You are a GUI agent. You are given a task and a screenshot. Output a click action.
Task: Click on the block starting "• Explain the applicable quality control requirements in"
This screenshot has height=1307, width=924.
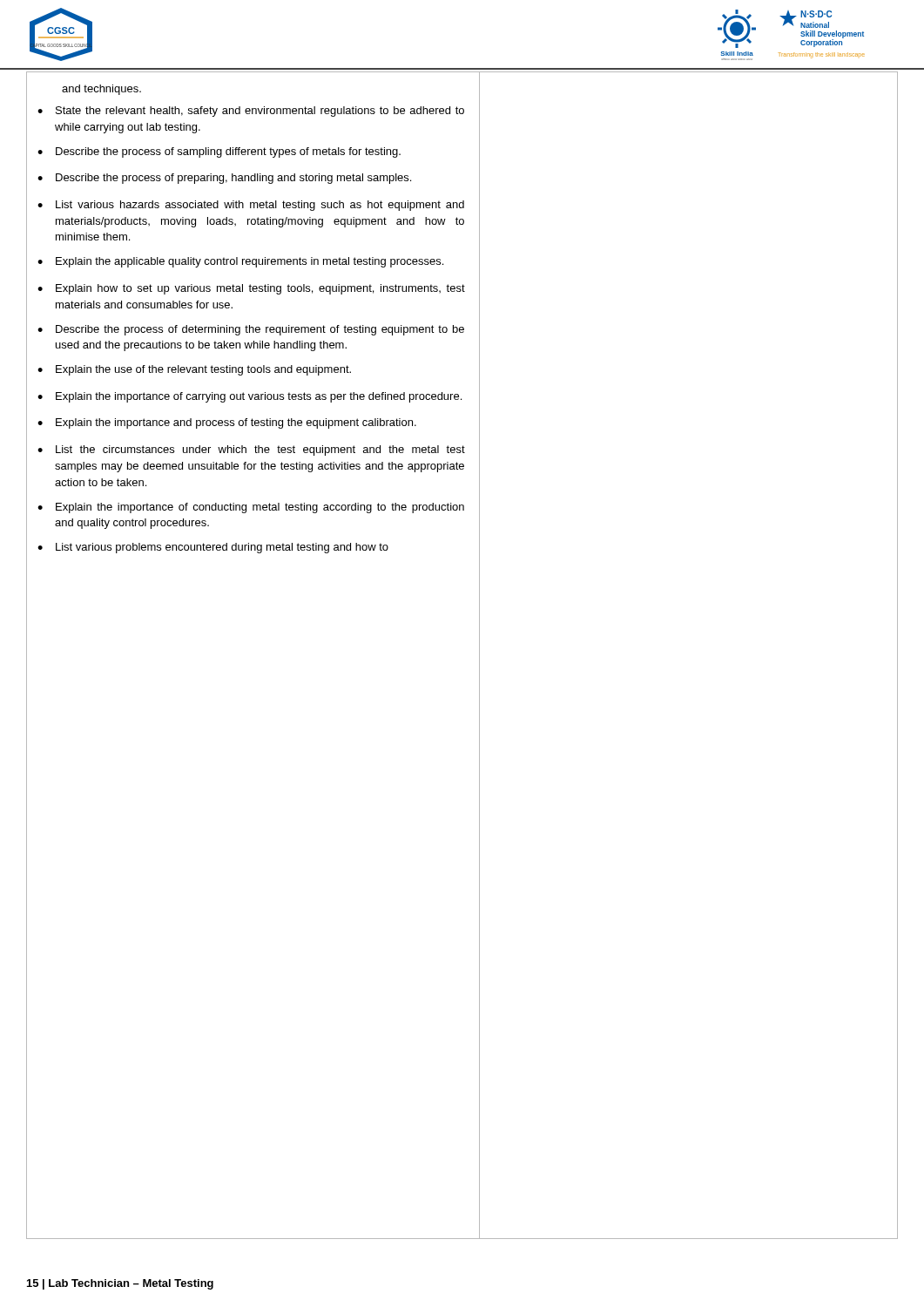241,263
